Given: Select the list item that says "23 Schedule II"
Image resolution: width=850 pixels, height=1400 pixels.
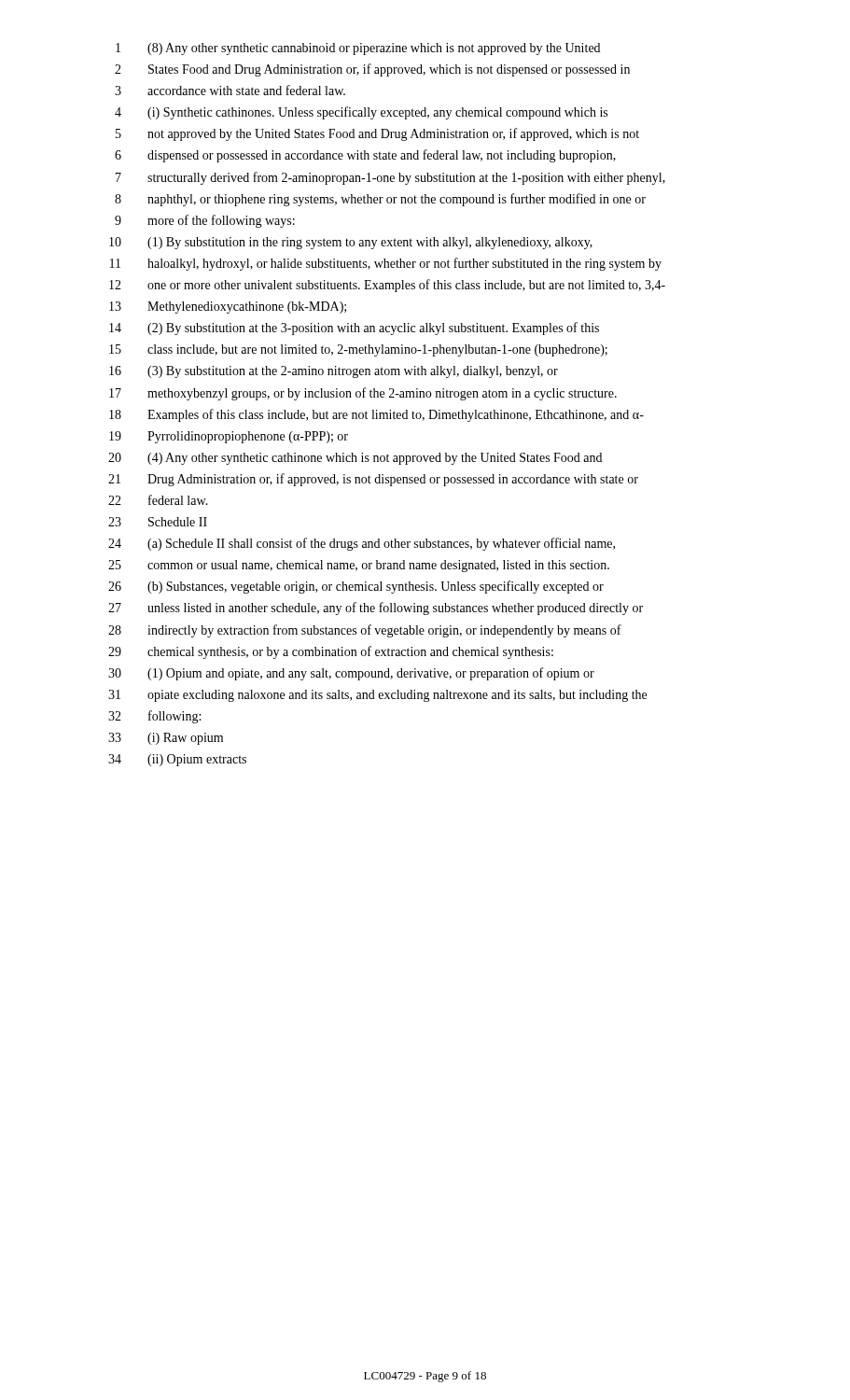Looking at the screenshot, I should pos(158,522).
